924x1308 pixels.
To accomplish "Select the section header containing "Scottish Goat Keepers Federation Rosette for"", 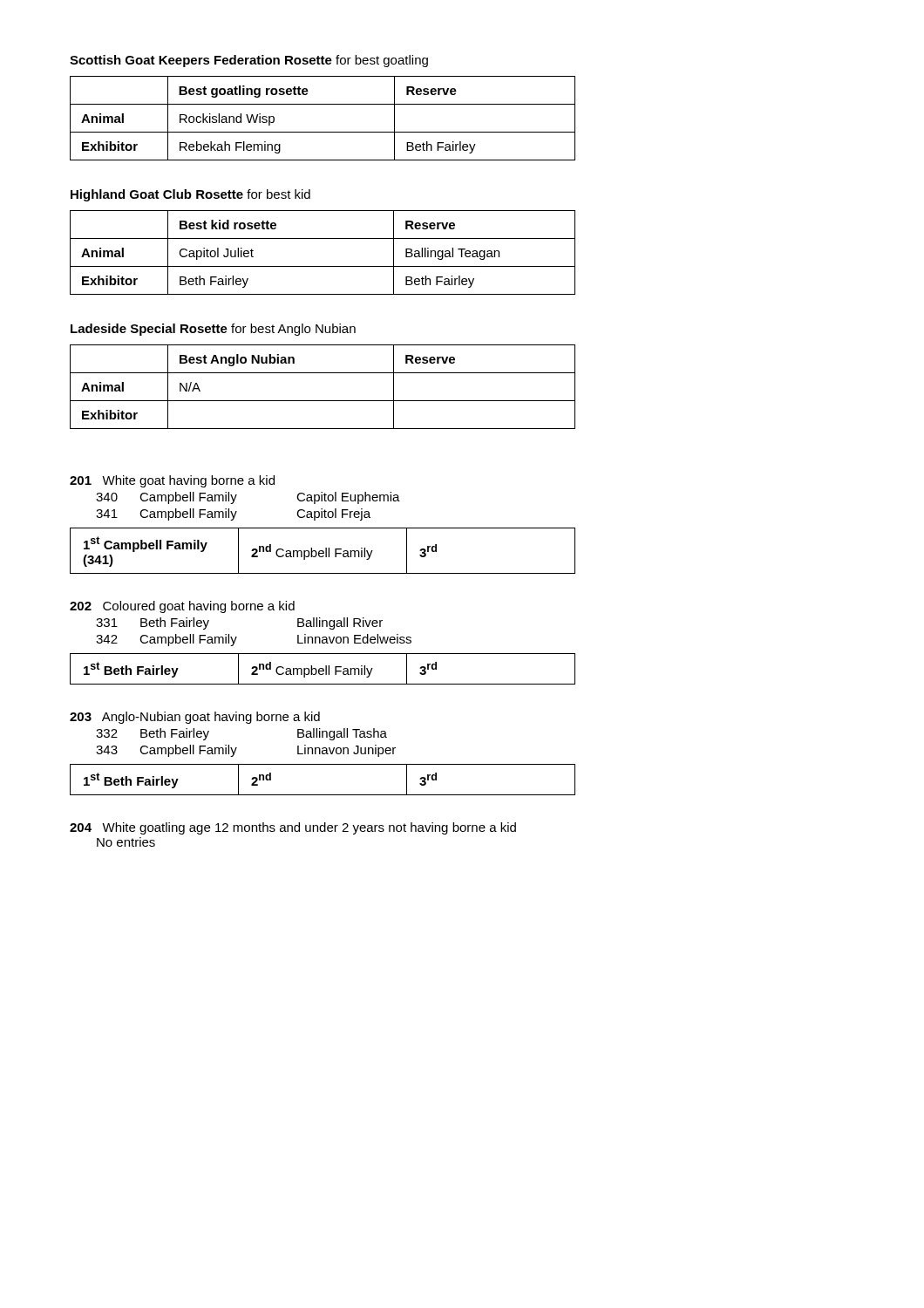I will coord(249,60).
